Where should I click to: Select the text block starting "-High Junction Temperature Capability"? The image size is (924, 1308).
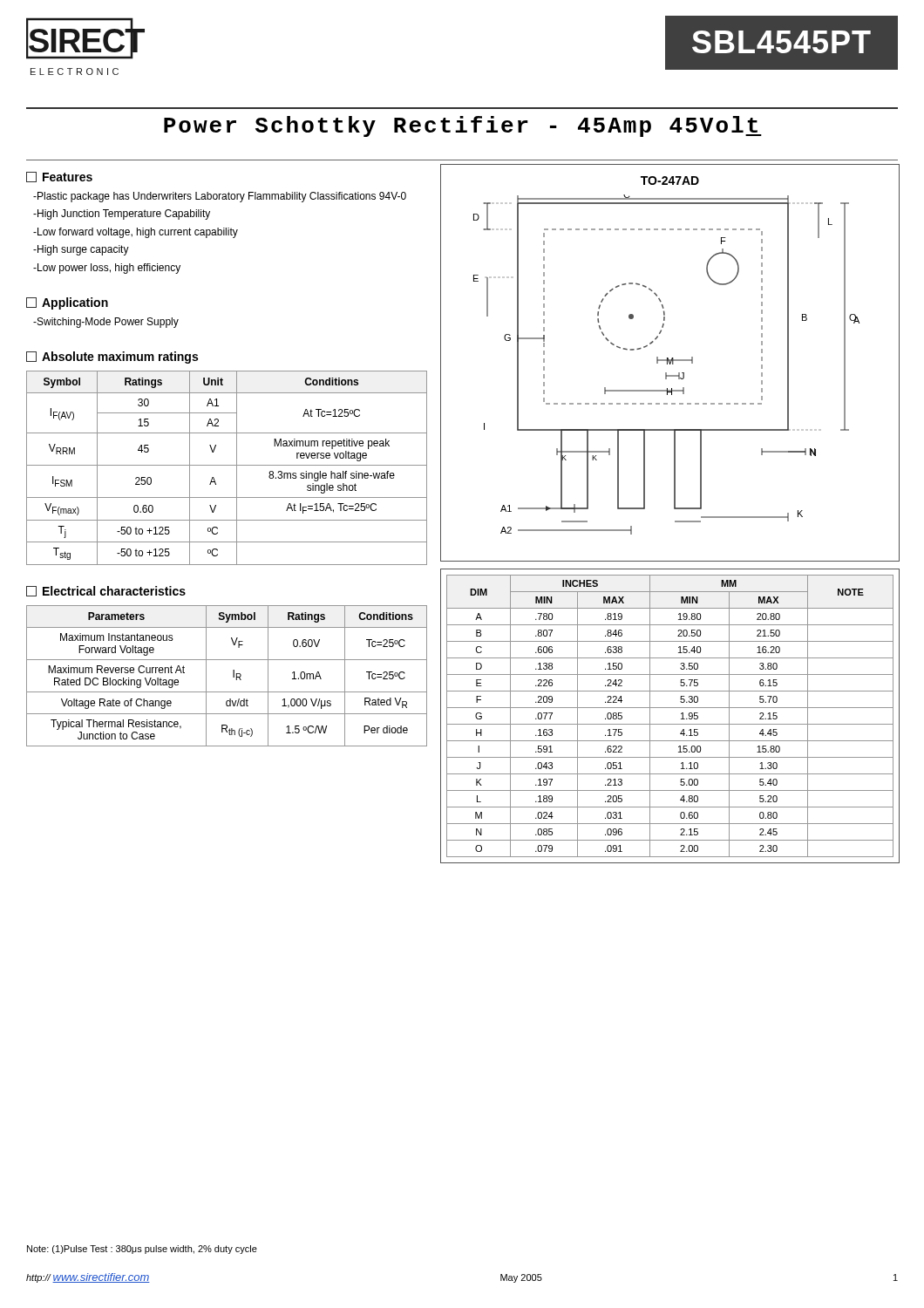point(122,214)
